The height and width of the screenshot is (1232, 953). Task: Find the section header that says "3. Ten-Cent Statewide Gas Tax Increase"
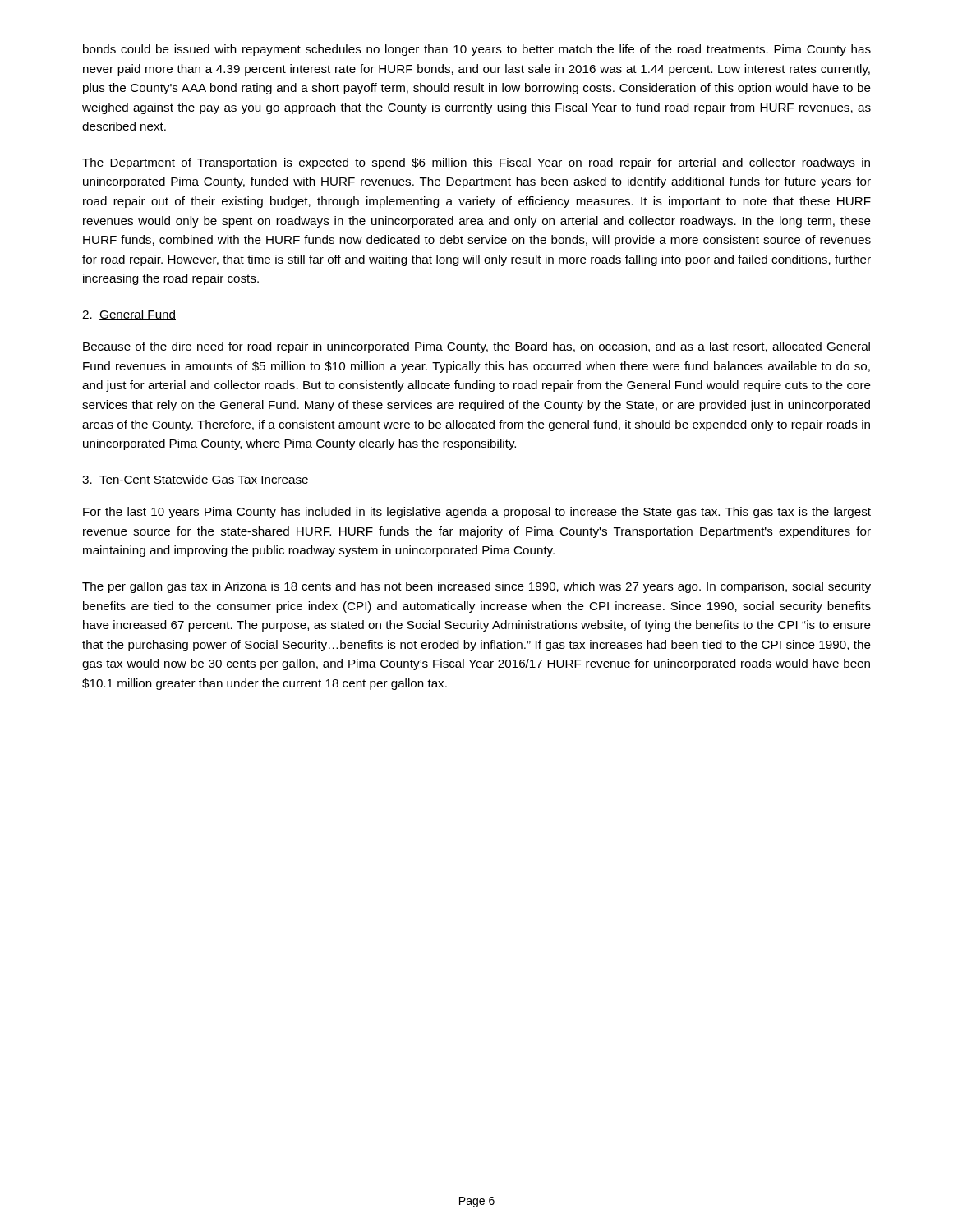pyautogui.click(x=195, y=479)
